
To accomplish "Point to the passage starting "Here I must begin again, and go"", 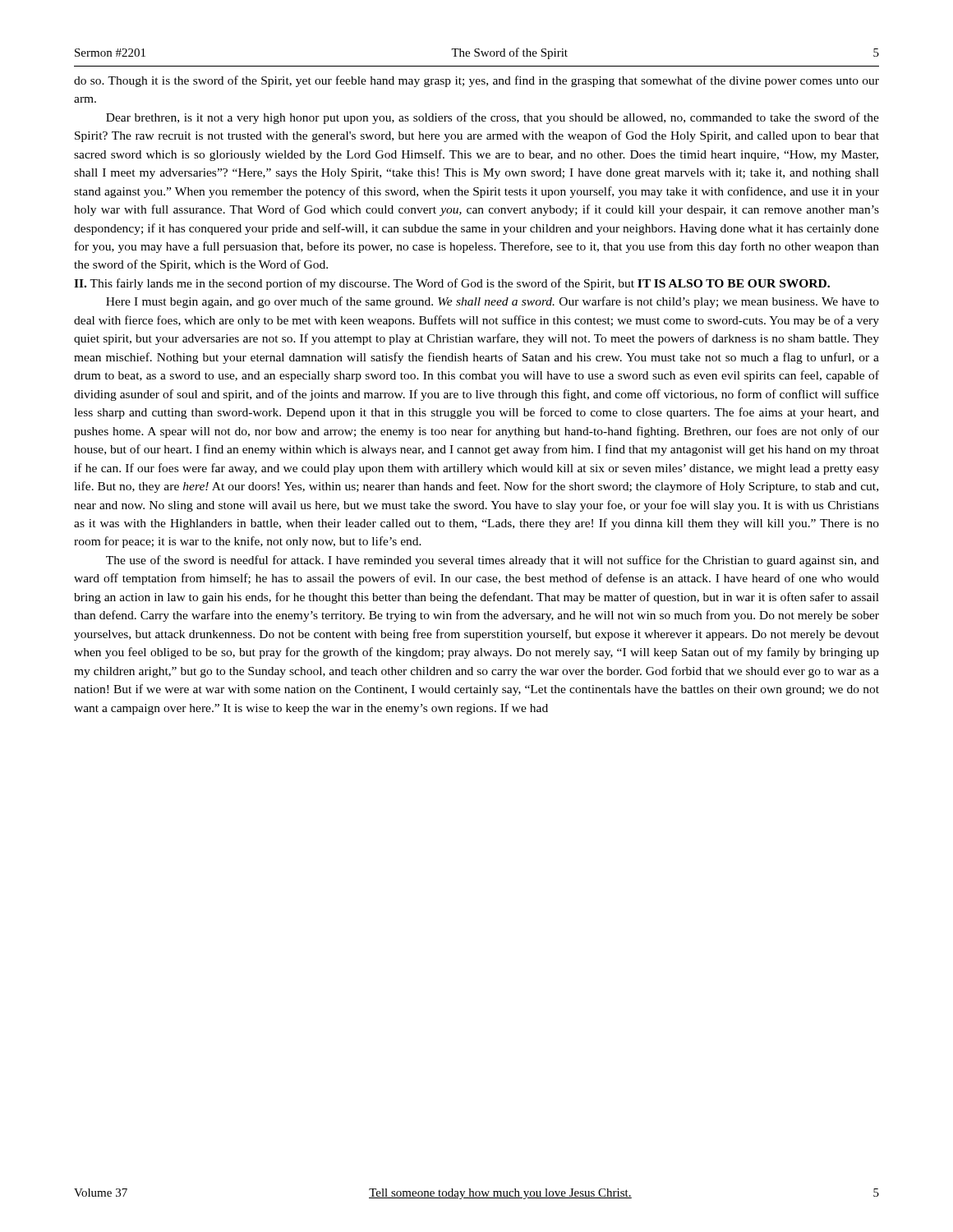I will coord(476,421).
